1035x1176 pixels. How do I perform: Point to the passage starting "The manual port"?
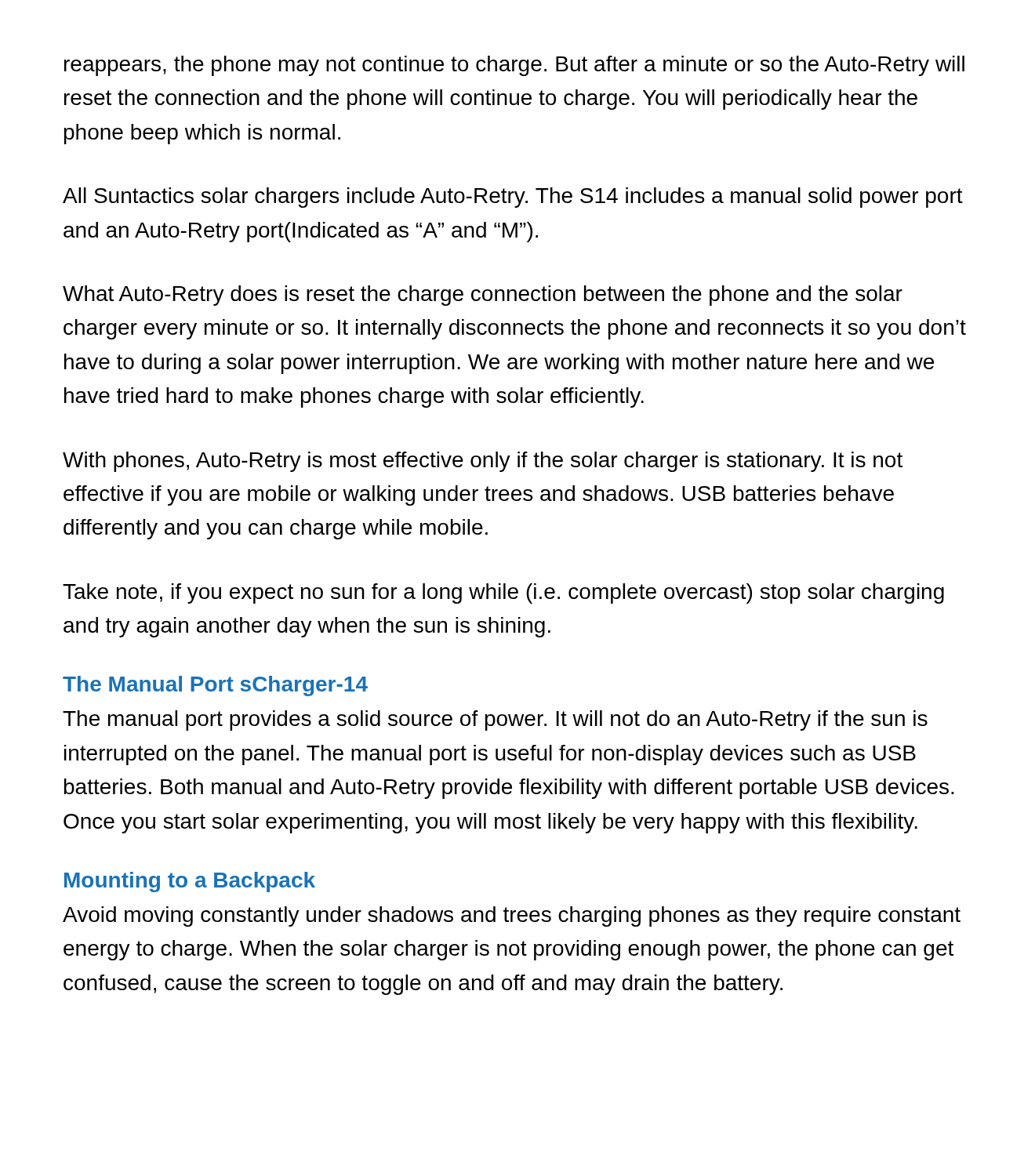click(x=509, y=770)
